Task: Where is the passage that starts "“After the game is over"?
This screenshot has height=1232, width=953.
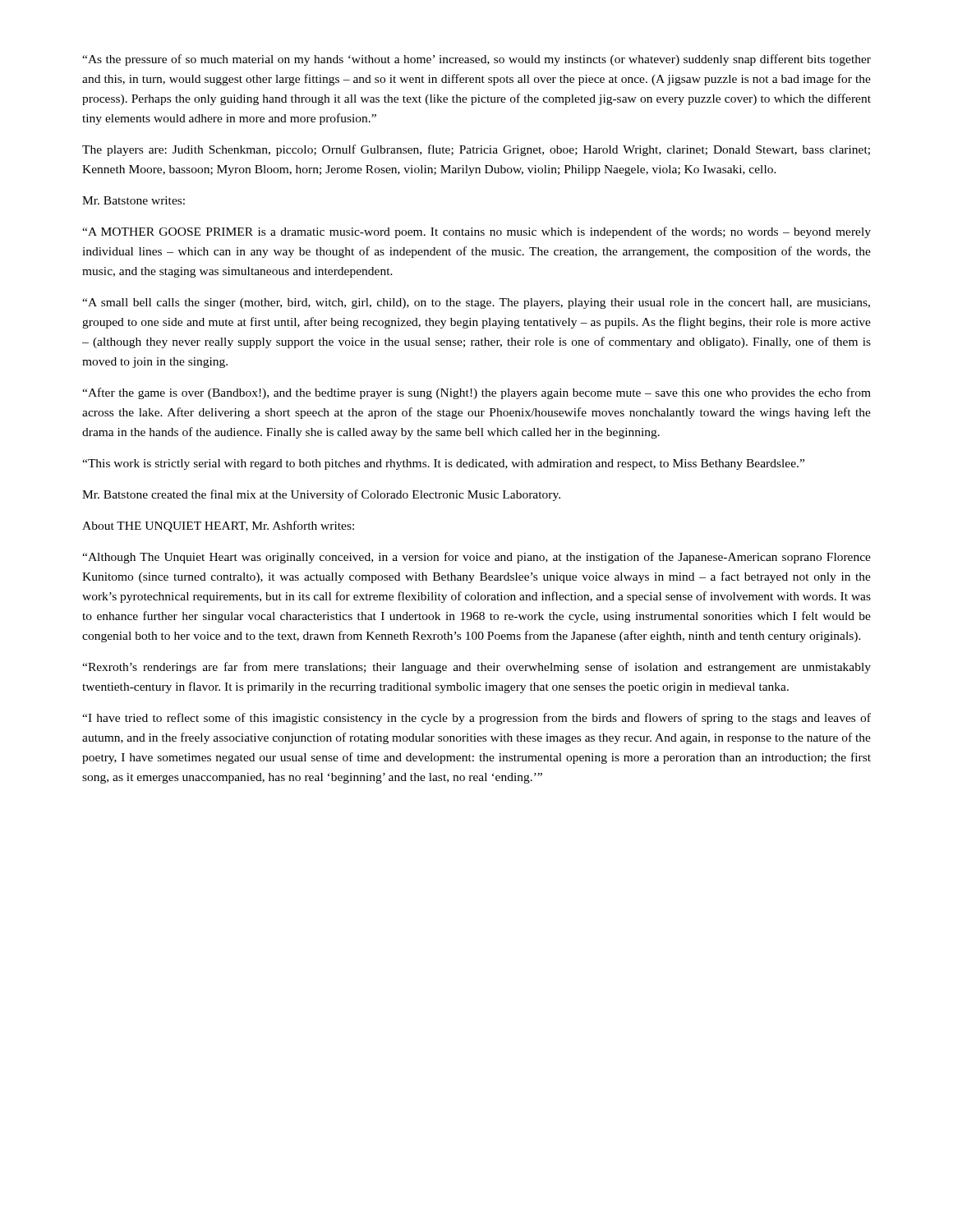Action: tap(476, 412)
